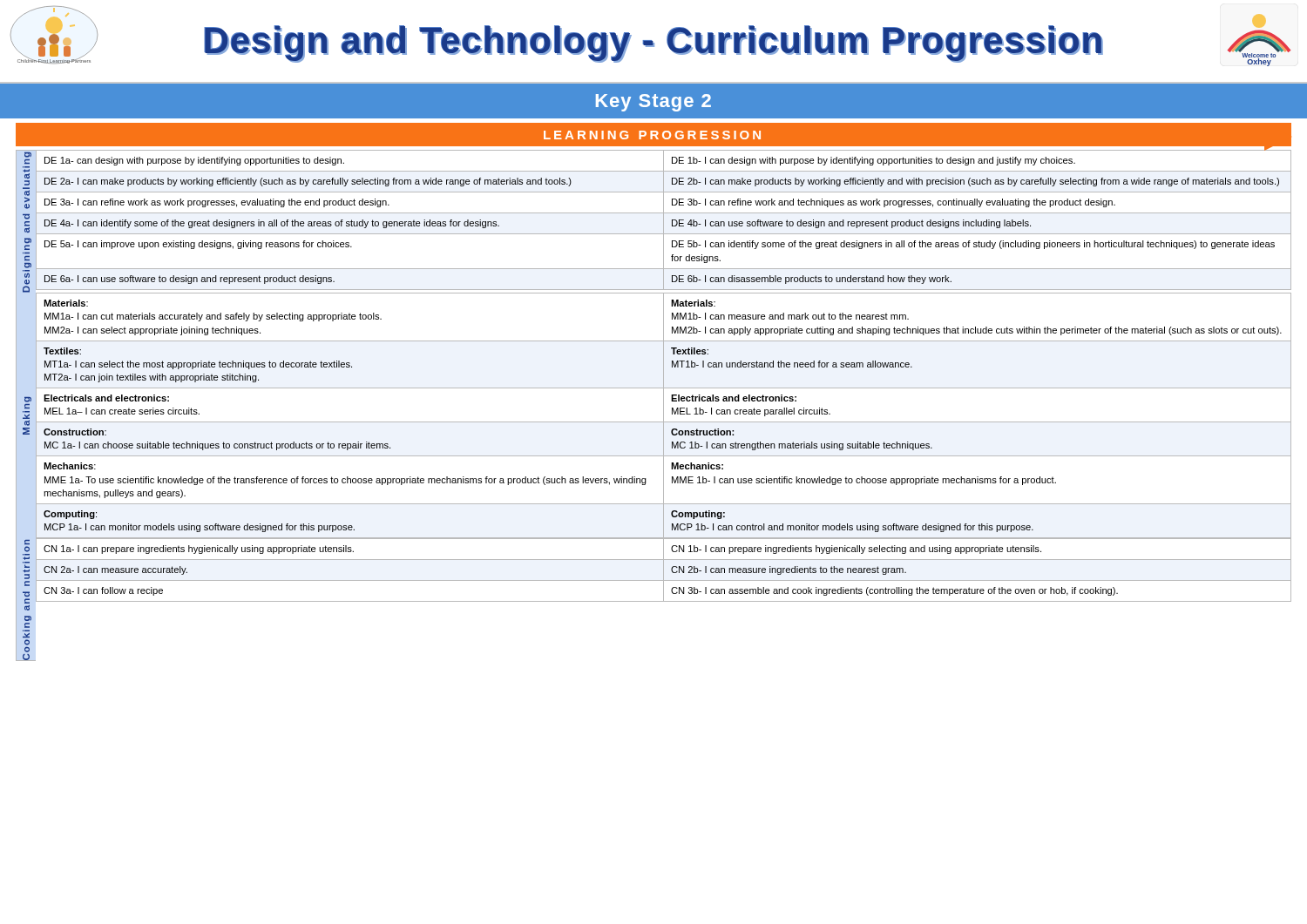
Task: Find the text containing "Cooking and nutrition"
Action: pyautogui.click(x=26, y=599)
